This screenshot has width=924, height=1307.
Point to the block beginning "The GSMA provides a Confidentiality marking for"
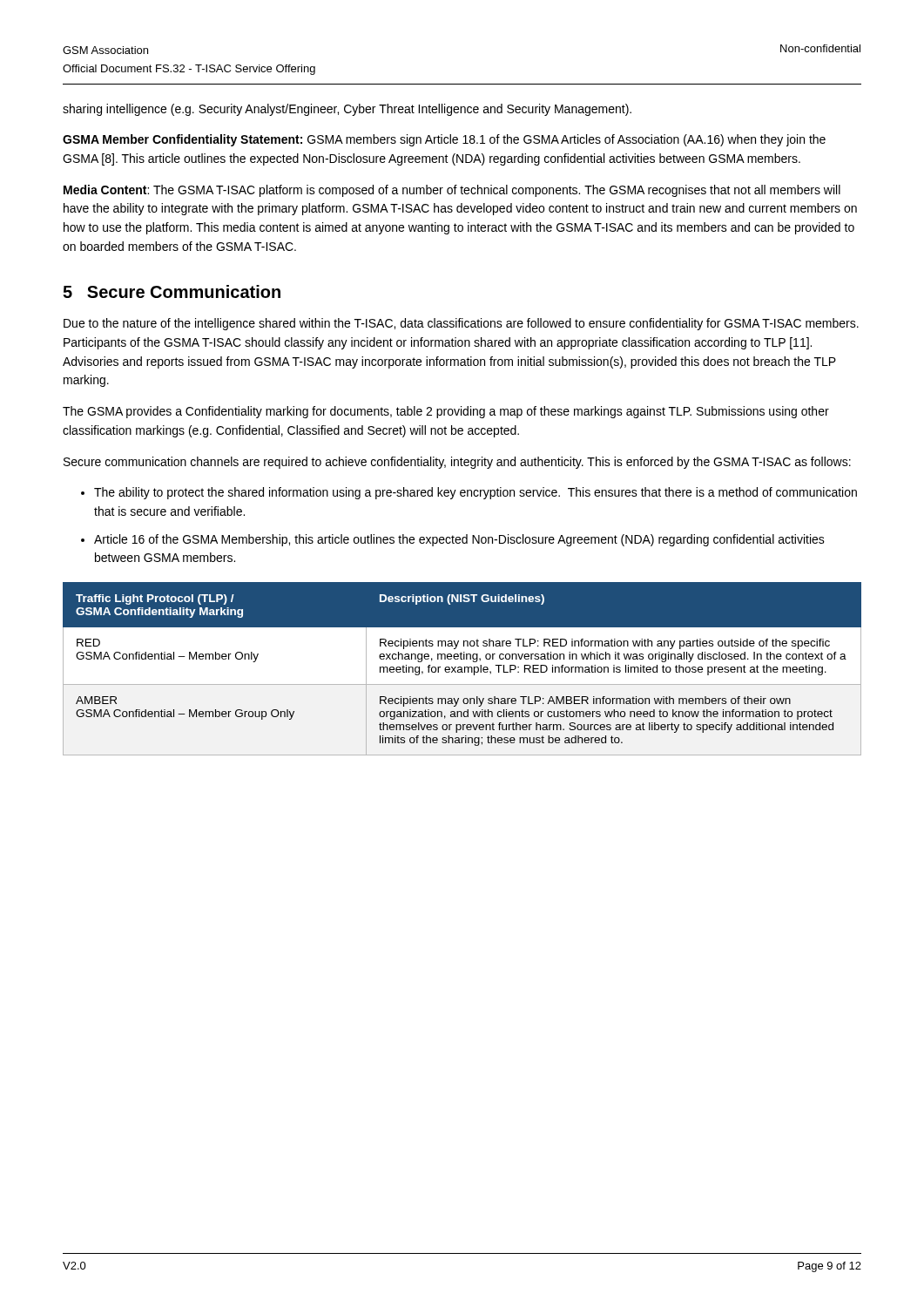pyautogui.click(x=446, y=421)
